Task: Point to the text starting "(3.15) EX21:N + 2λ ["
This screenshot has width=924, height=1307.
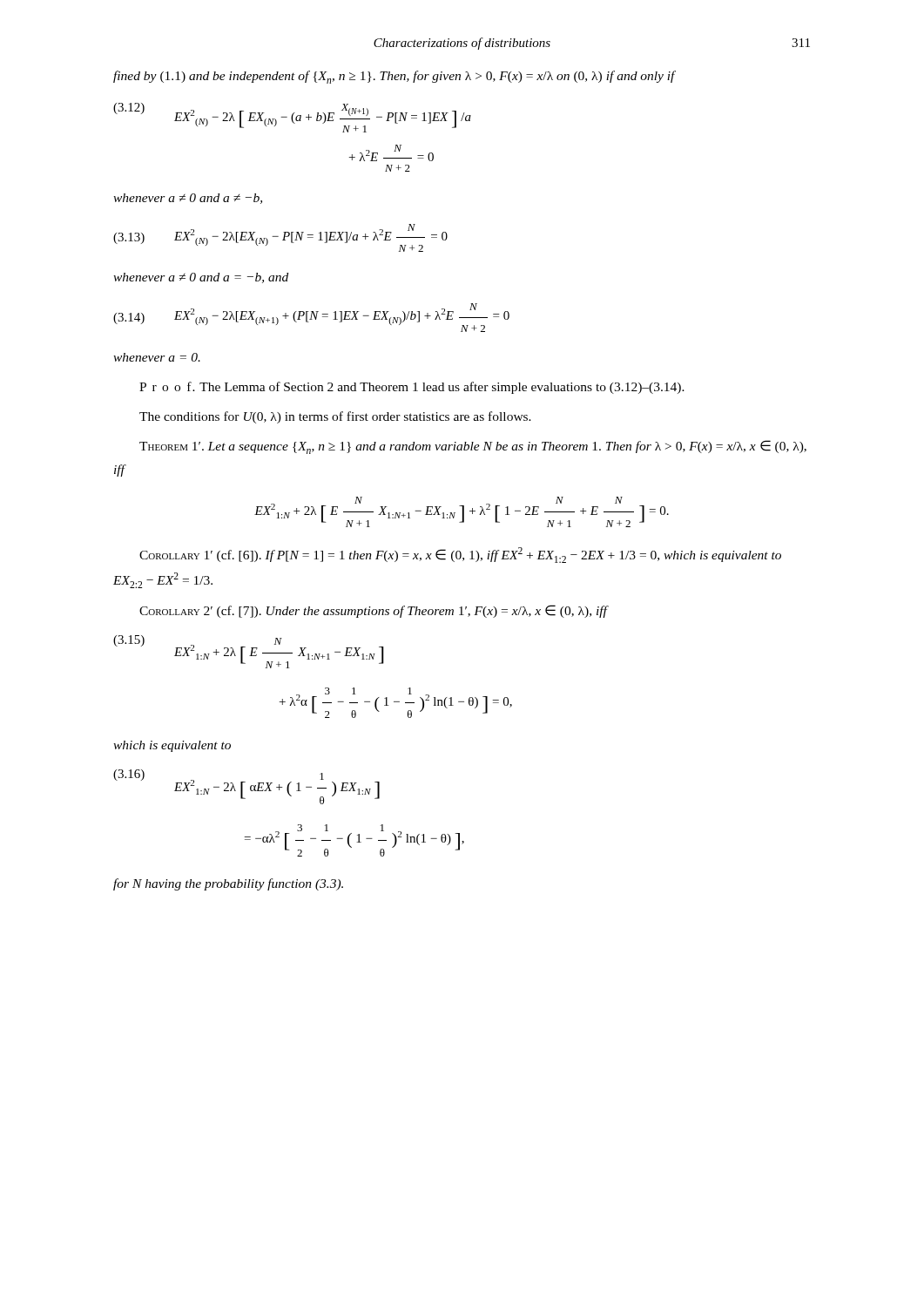Action: (x=249, y=652)
